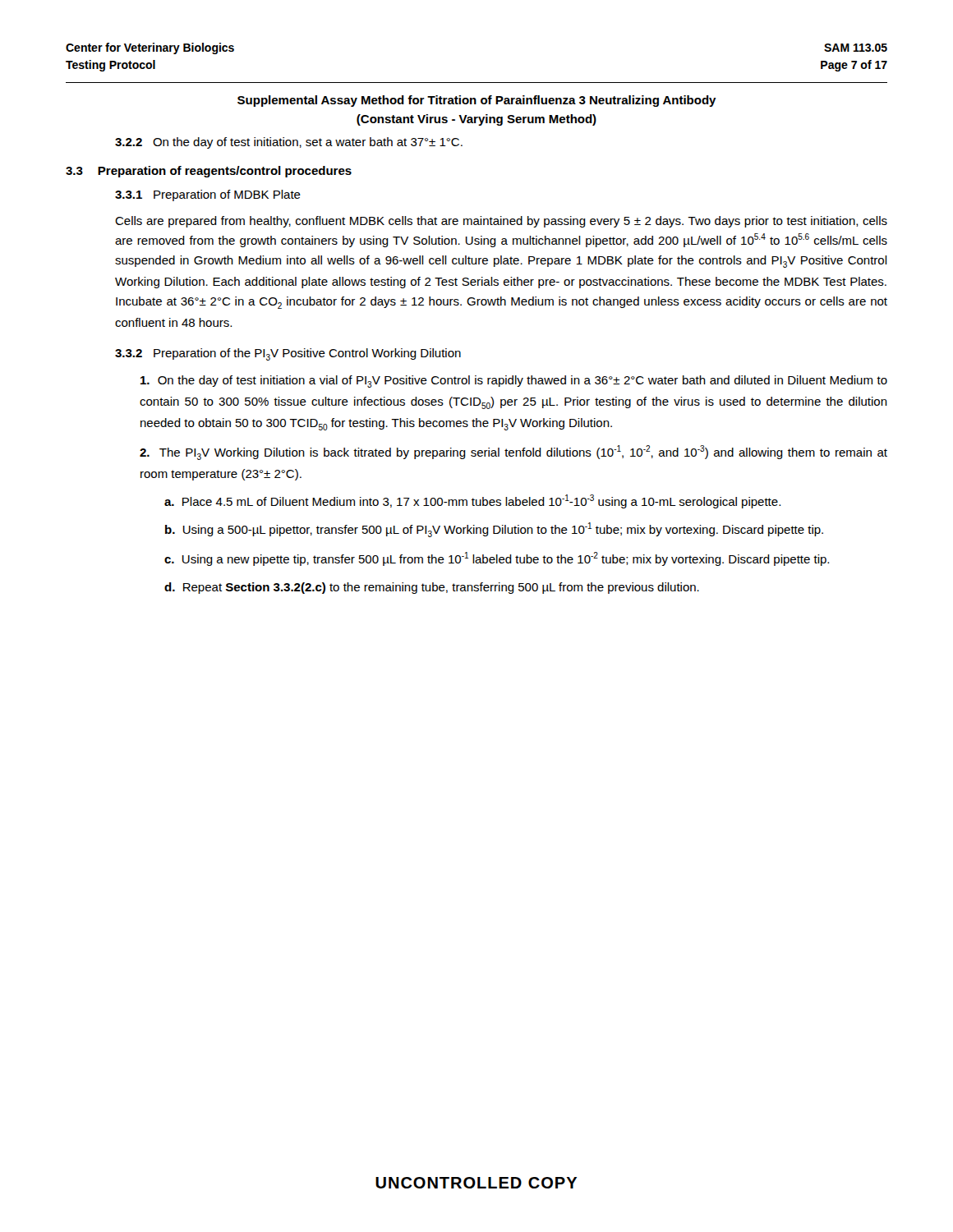Viewport: 953px width, 1232px height.
Task: Locate the text block with the text "Cells are prepared from healthy, confluent MDBK cells"
Action: click(501, 271)
